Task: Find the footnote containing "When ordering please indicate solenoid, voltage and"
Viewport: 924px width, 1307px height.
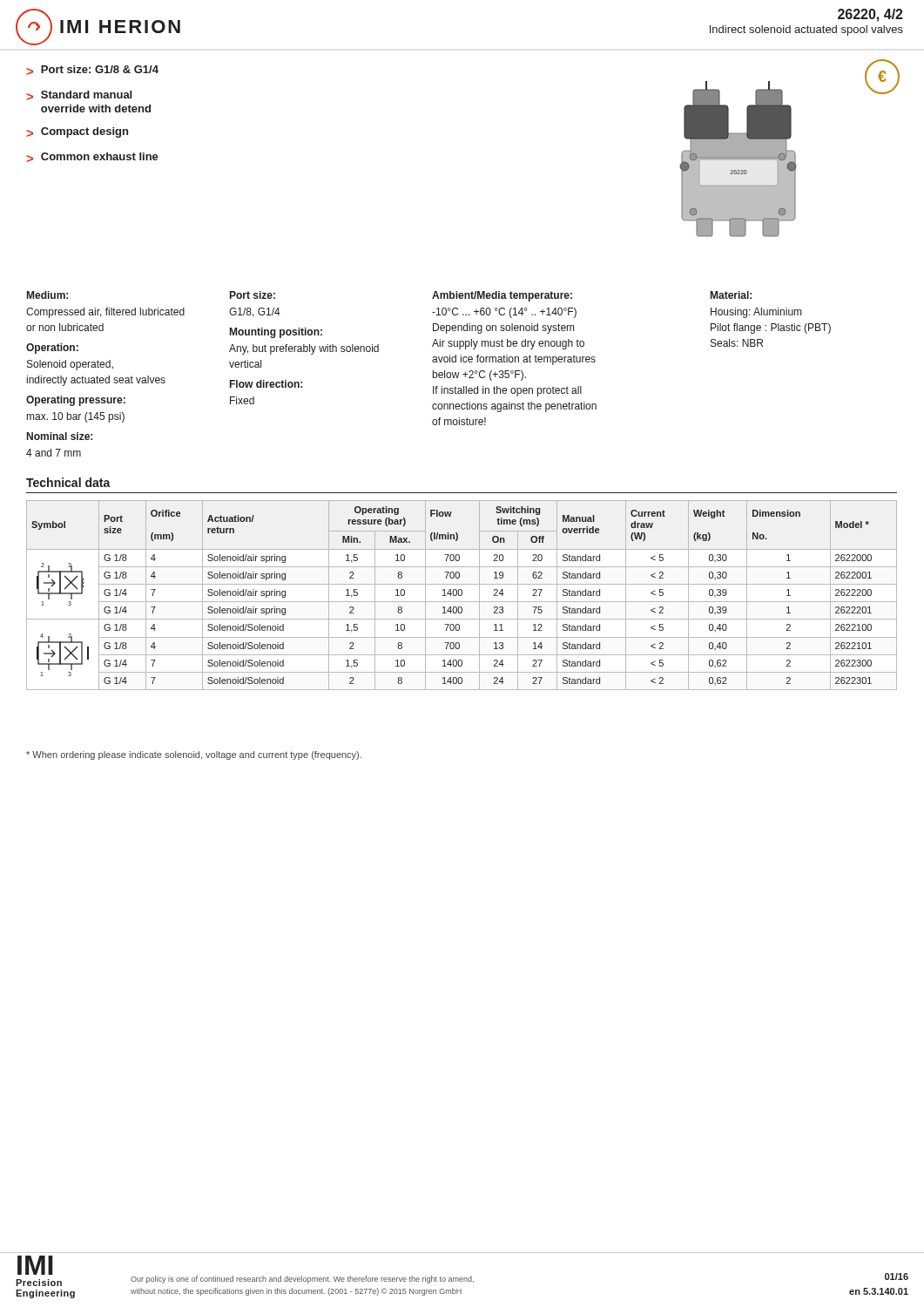Action: (x=194, y=755)
